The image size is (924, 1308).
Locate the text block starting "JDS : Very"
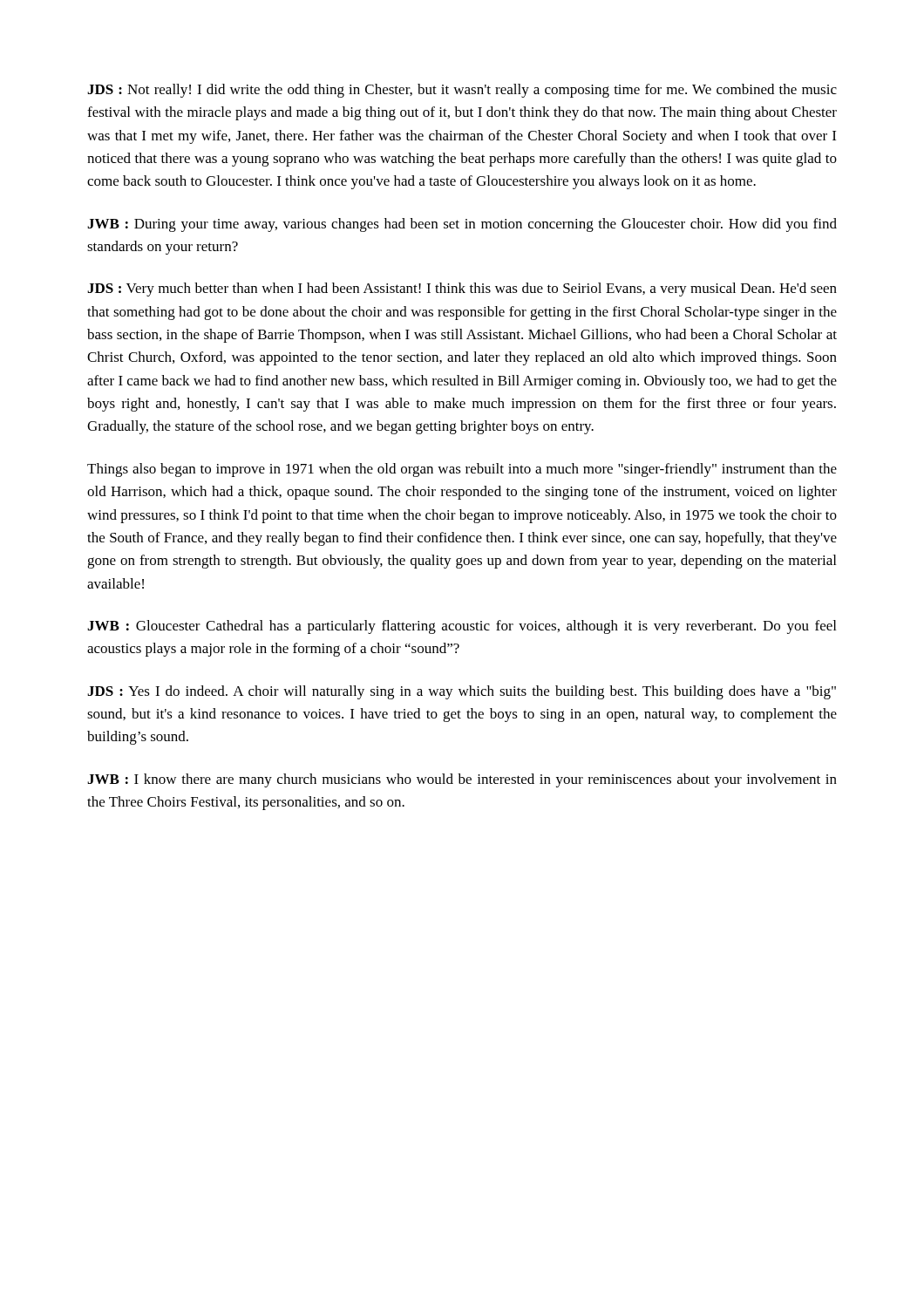[x=462, y=357]
